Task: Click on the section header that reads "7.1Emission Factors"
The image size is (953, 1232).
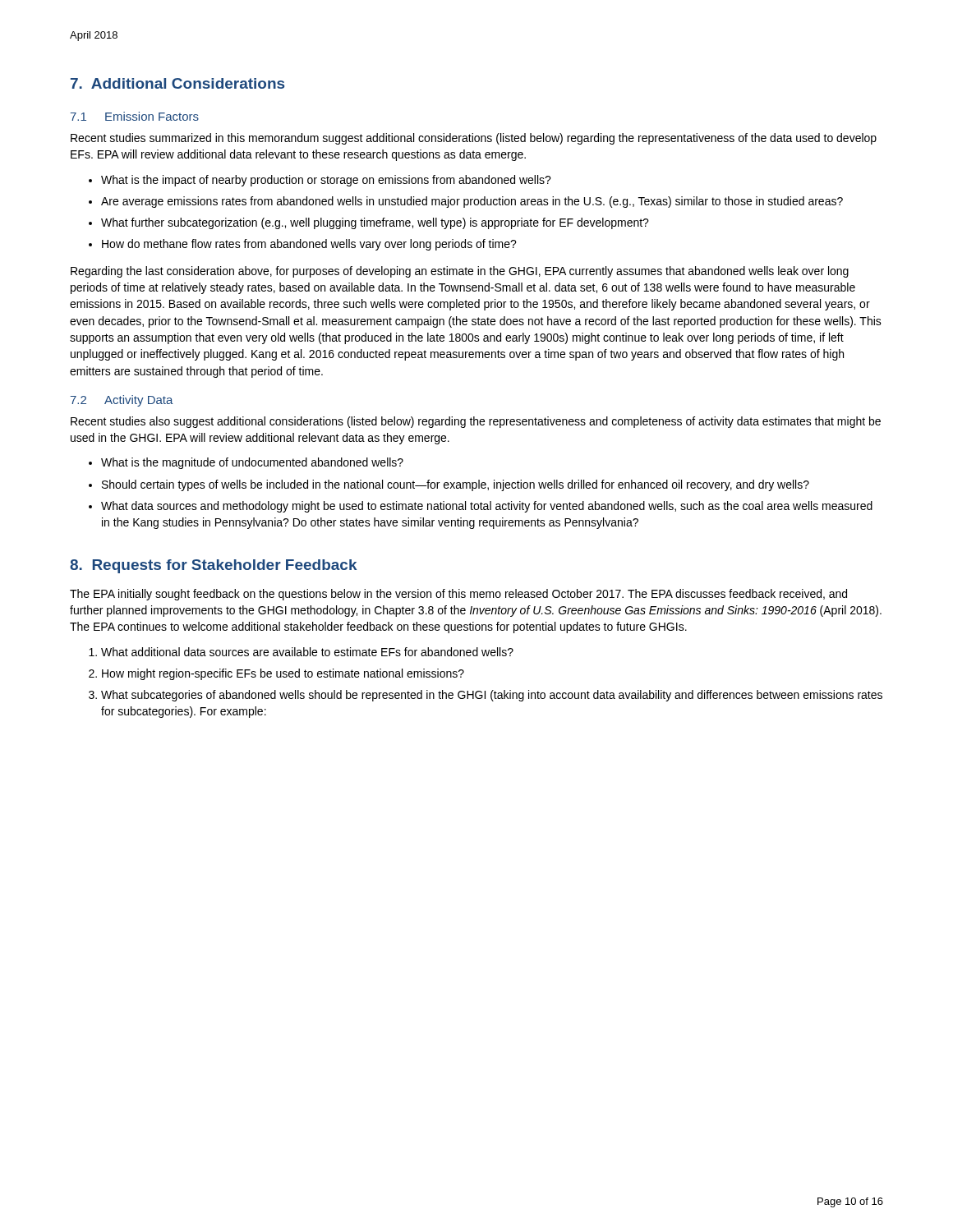Action: click(135, 116)
